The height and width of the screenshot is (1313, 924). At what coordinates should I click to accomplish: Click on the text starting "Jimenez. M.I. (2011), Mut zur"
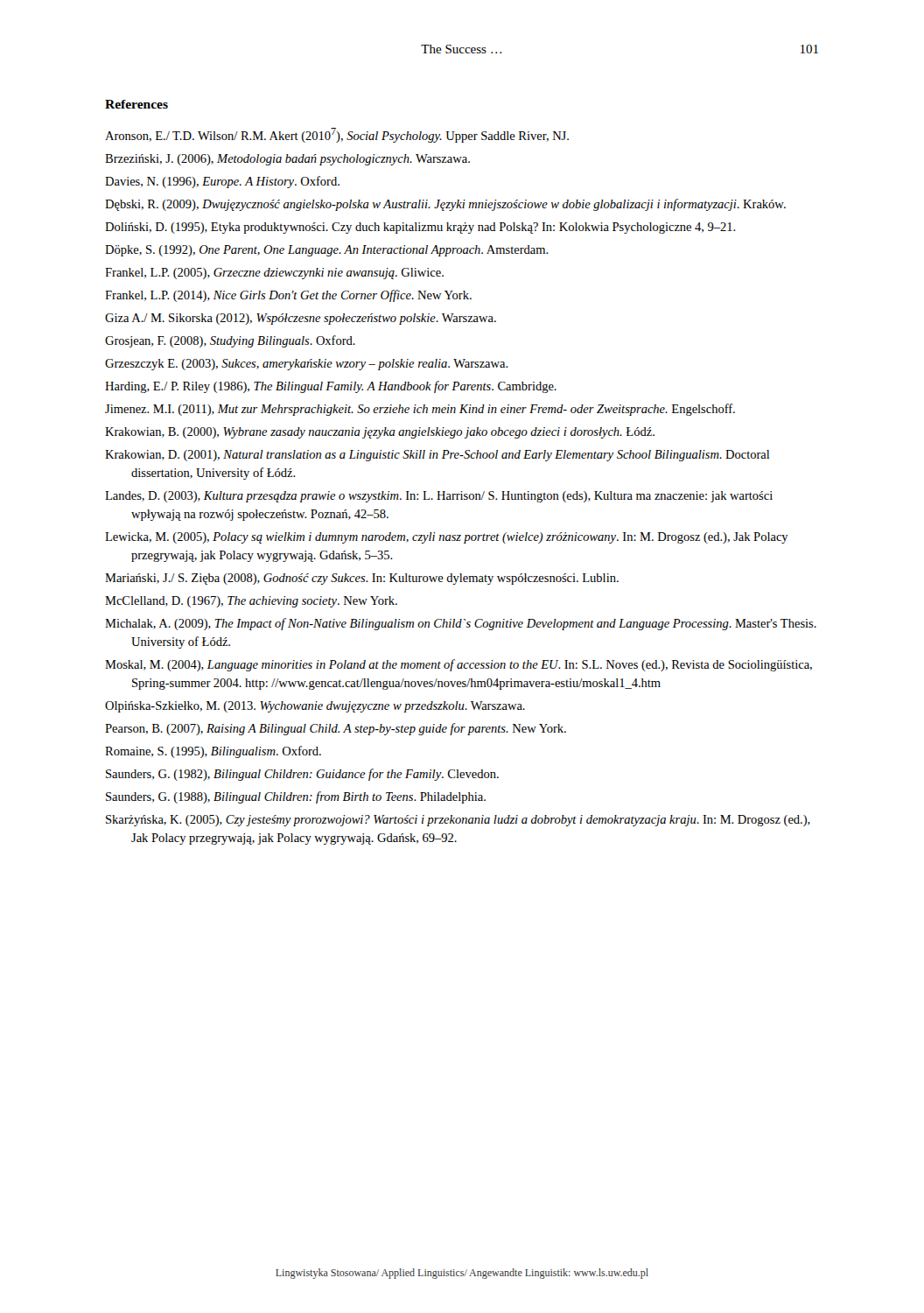(420, 409)
